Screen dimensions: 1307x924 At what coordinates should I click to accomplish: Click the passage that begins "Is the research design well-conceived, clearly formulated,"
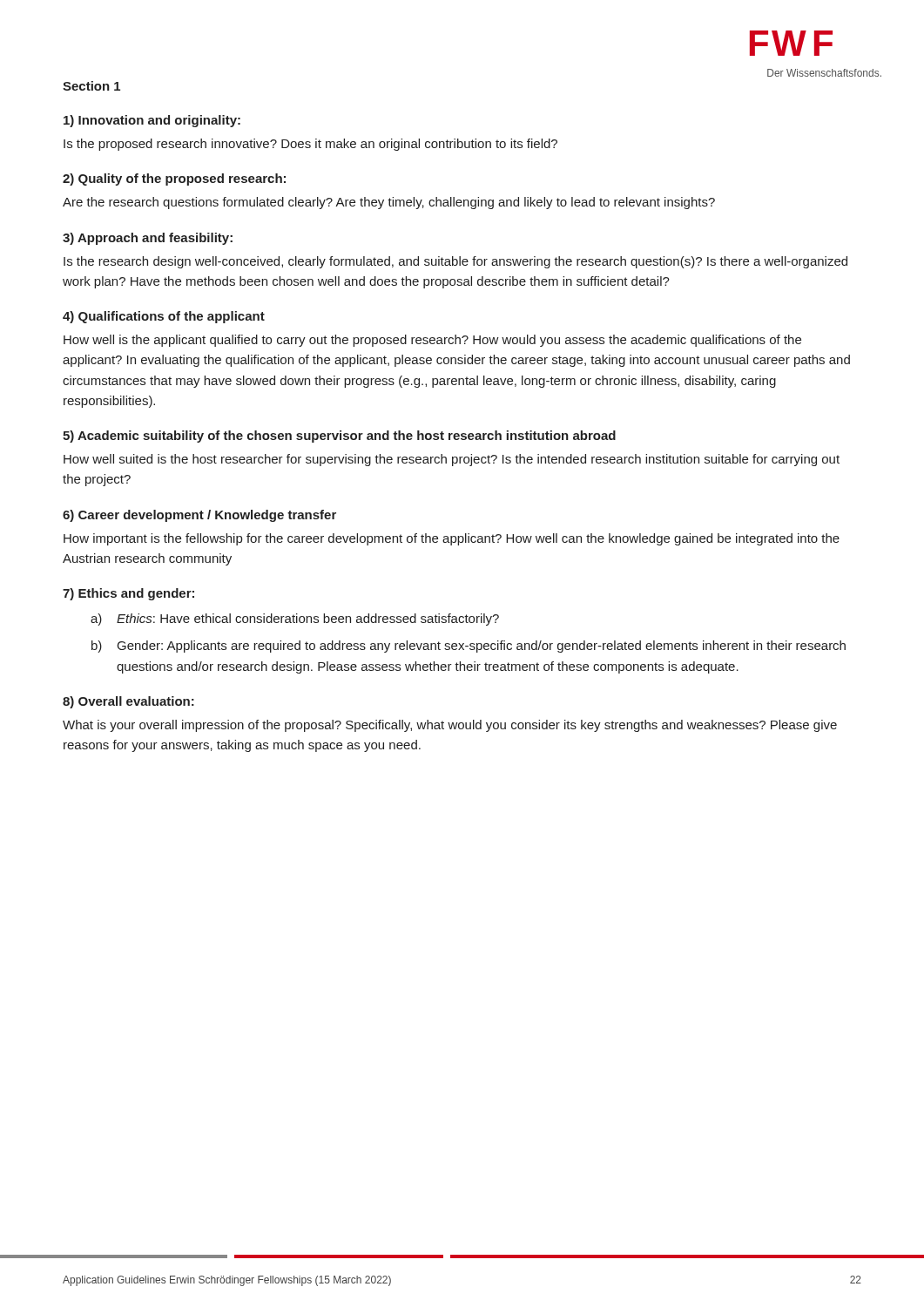click(456, 271)
